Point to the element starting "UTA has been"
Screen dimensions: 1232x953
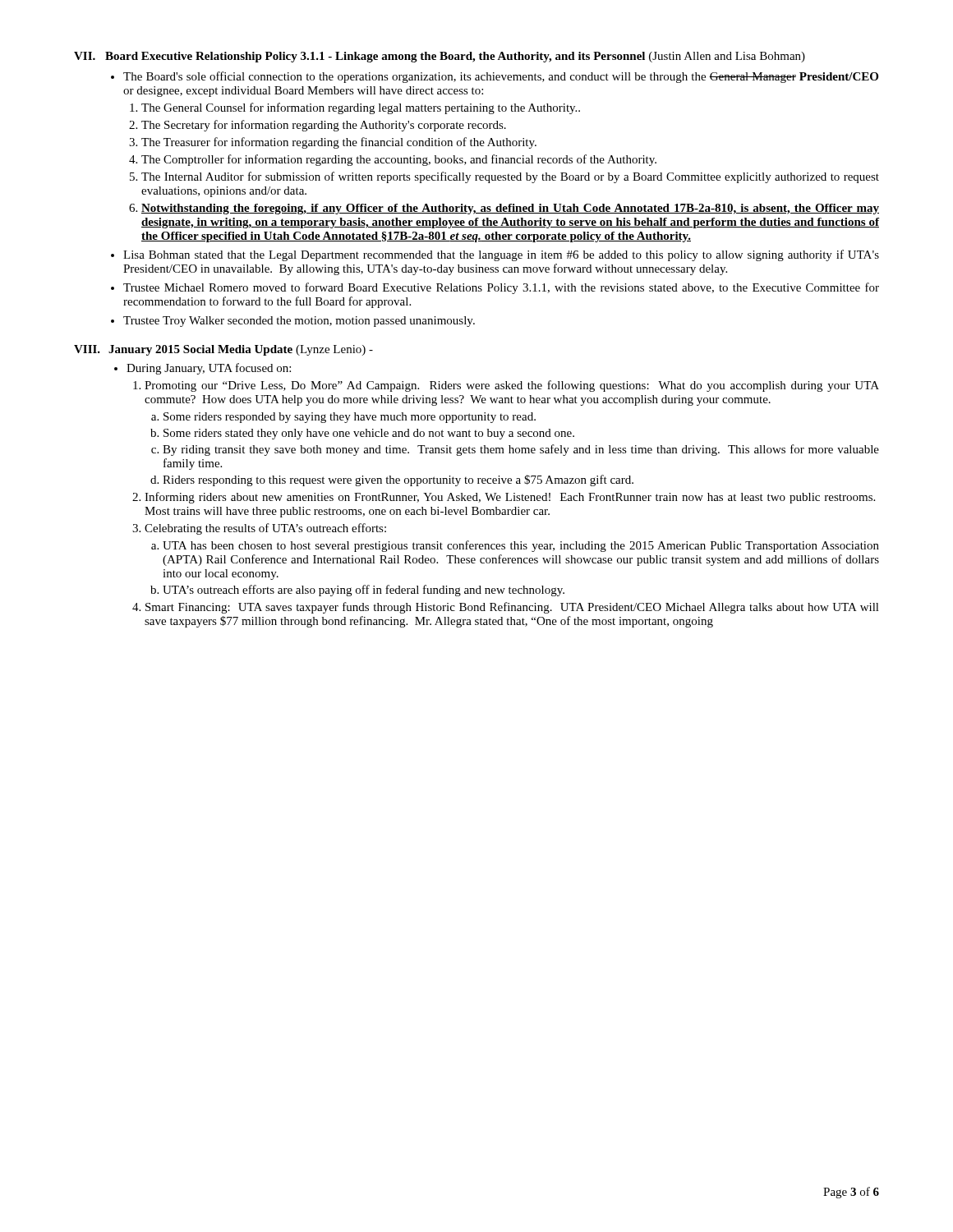[x=521, y=559]
